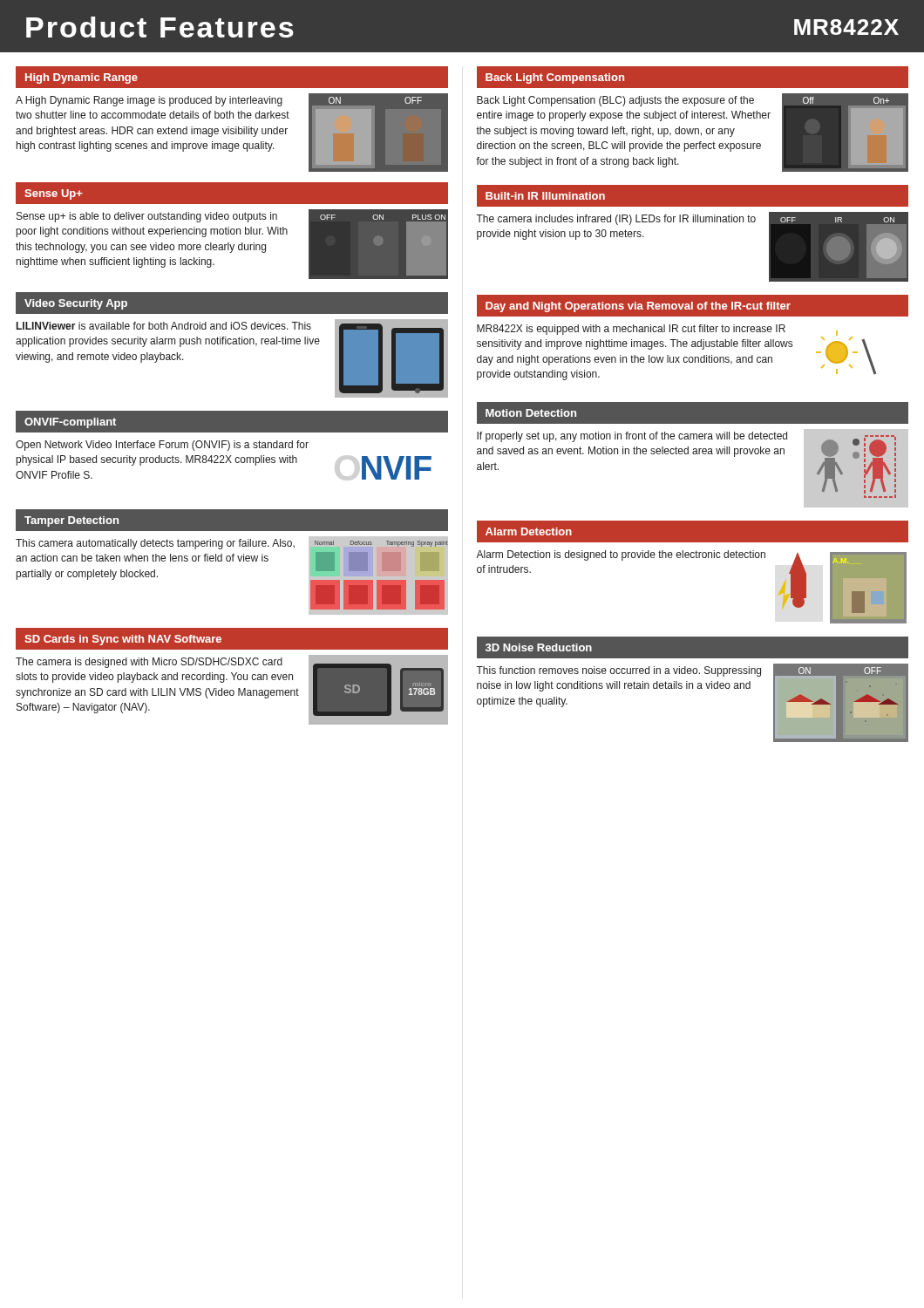Point to the block beginning "Open Network Video"
Screen dimensions: 1308x924
tap(162, 460)
